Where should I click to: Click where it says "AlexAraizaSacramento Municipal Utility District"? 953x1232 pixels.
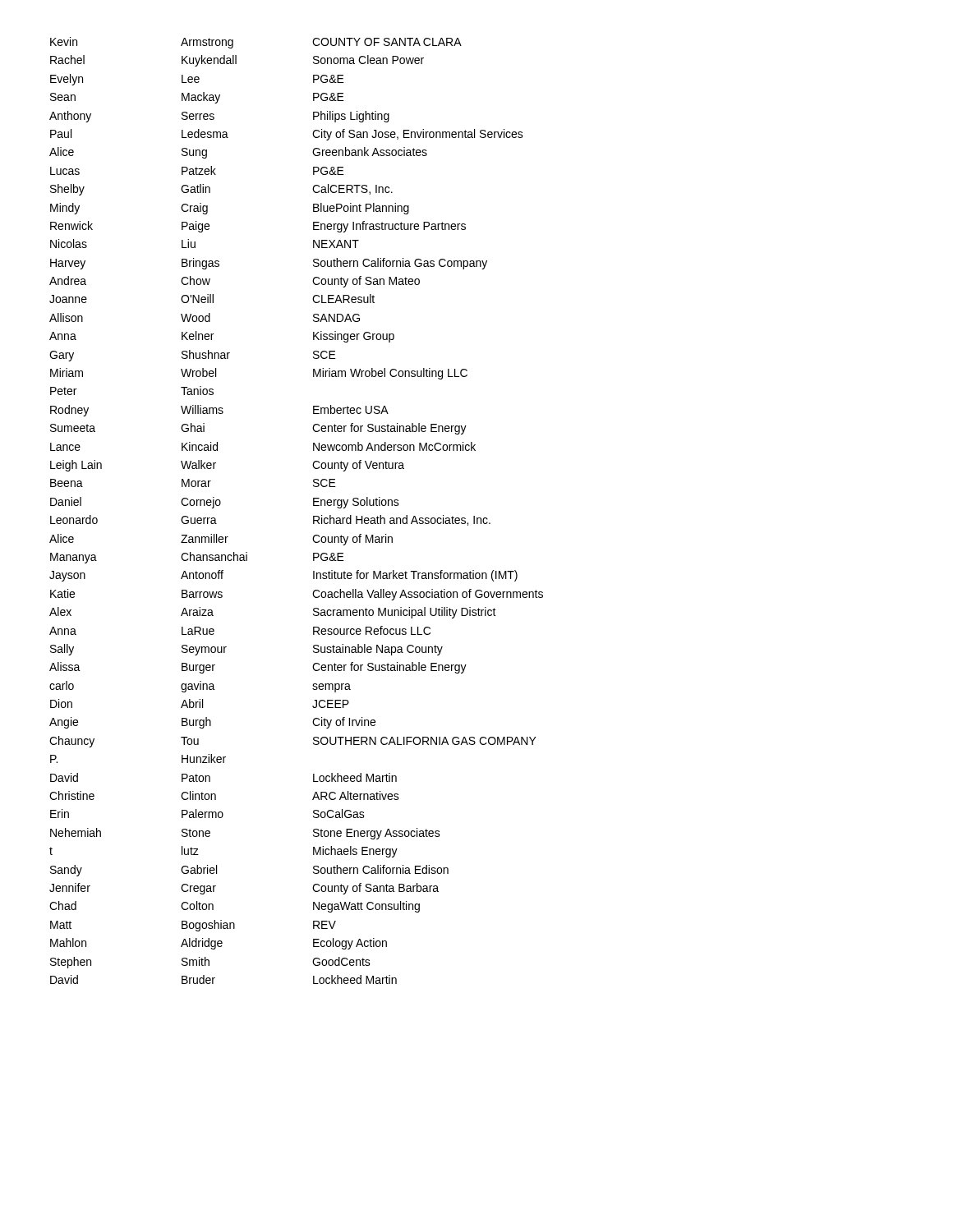[x=476, y=612]
